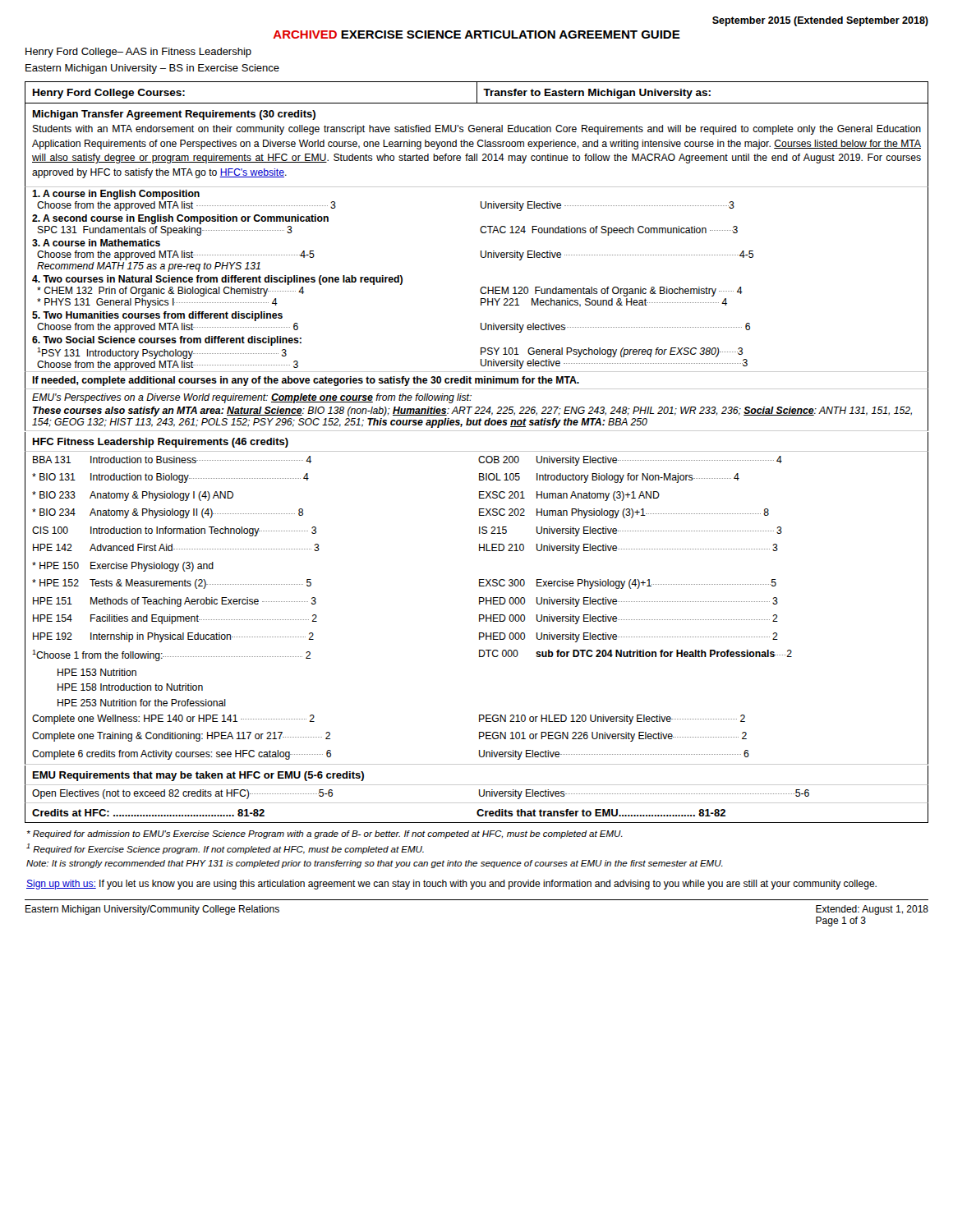This screenshot has height=1232, width=953.
Task: Find the block starting "2. A second course in English"
Action: 476,224
